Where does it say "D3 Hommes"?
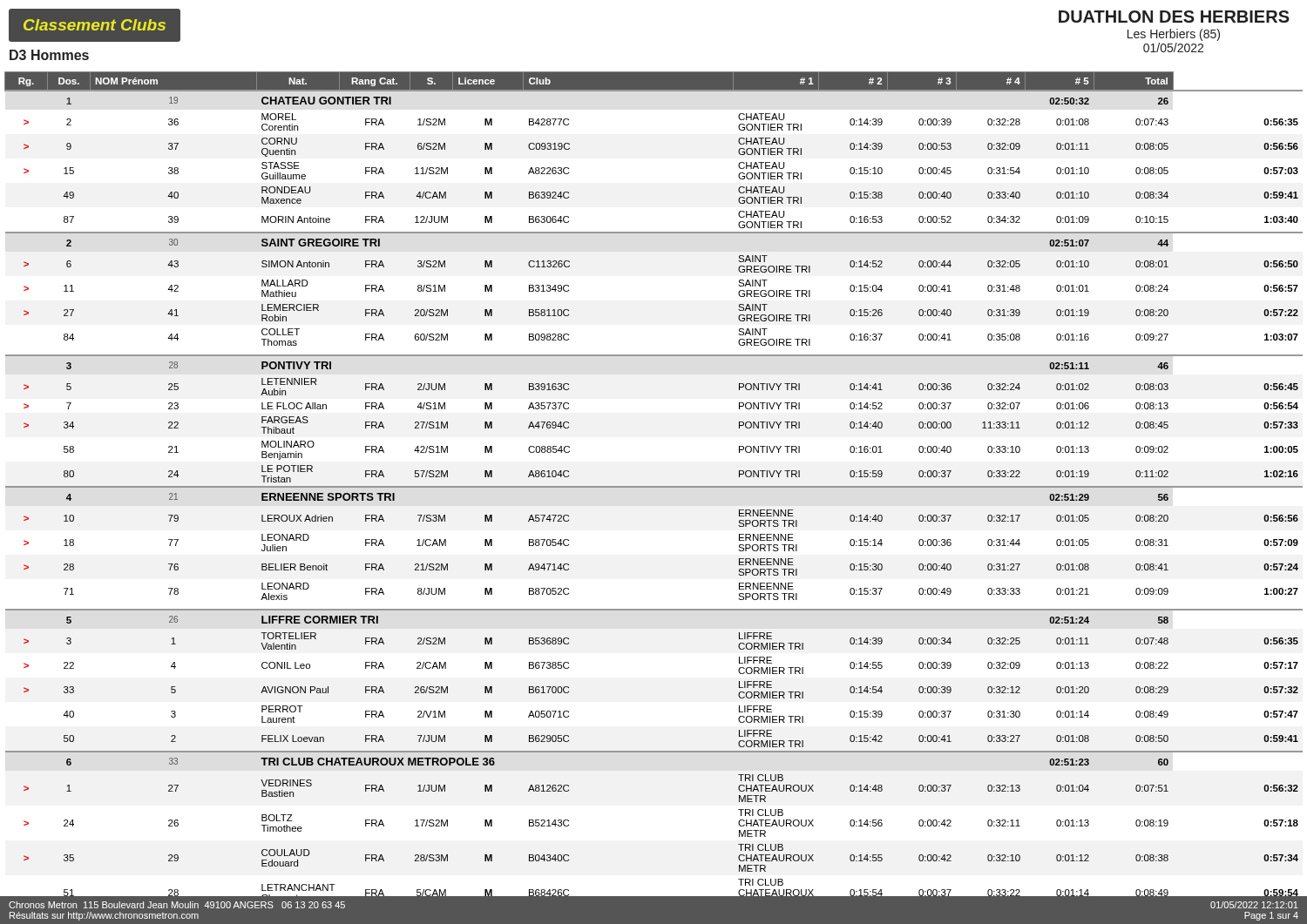 coord(49,55)
